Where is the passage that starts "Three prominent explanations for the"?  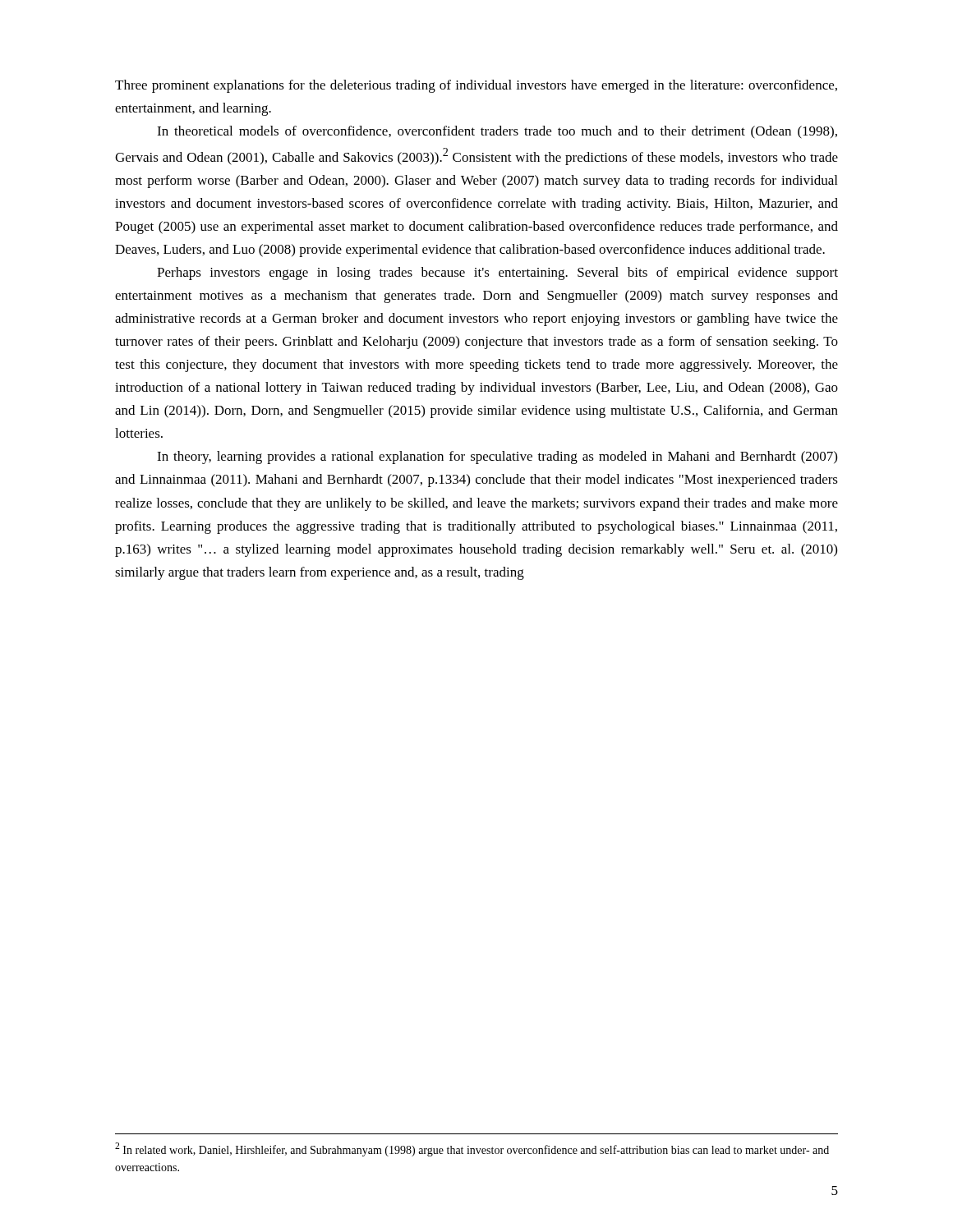476,97
